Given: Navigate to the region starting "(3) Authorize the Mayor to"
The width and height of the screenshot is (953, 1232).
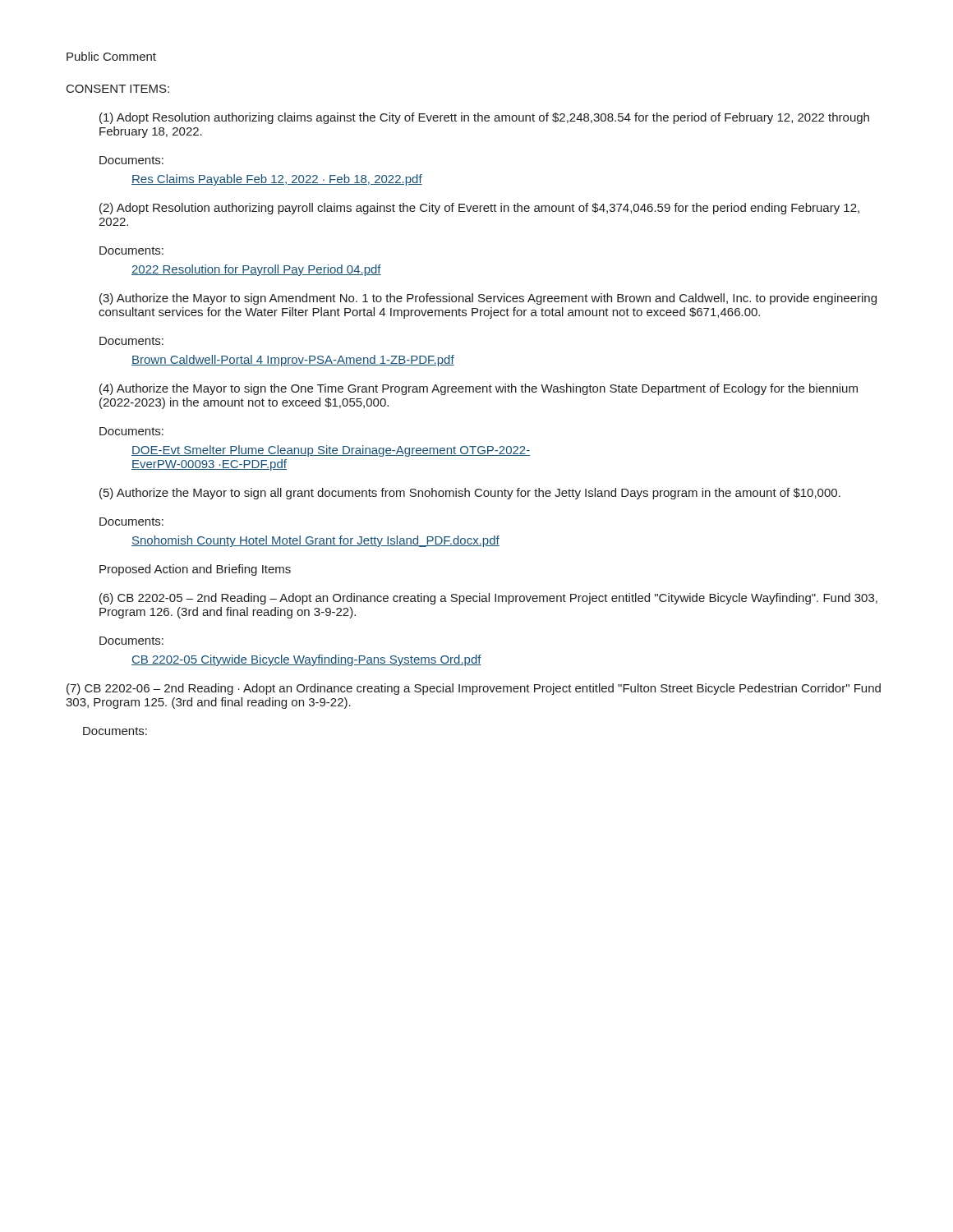Looking at the screenshot, I should tap(488, 305).
